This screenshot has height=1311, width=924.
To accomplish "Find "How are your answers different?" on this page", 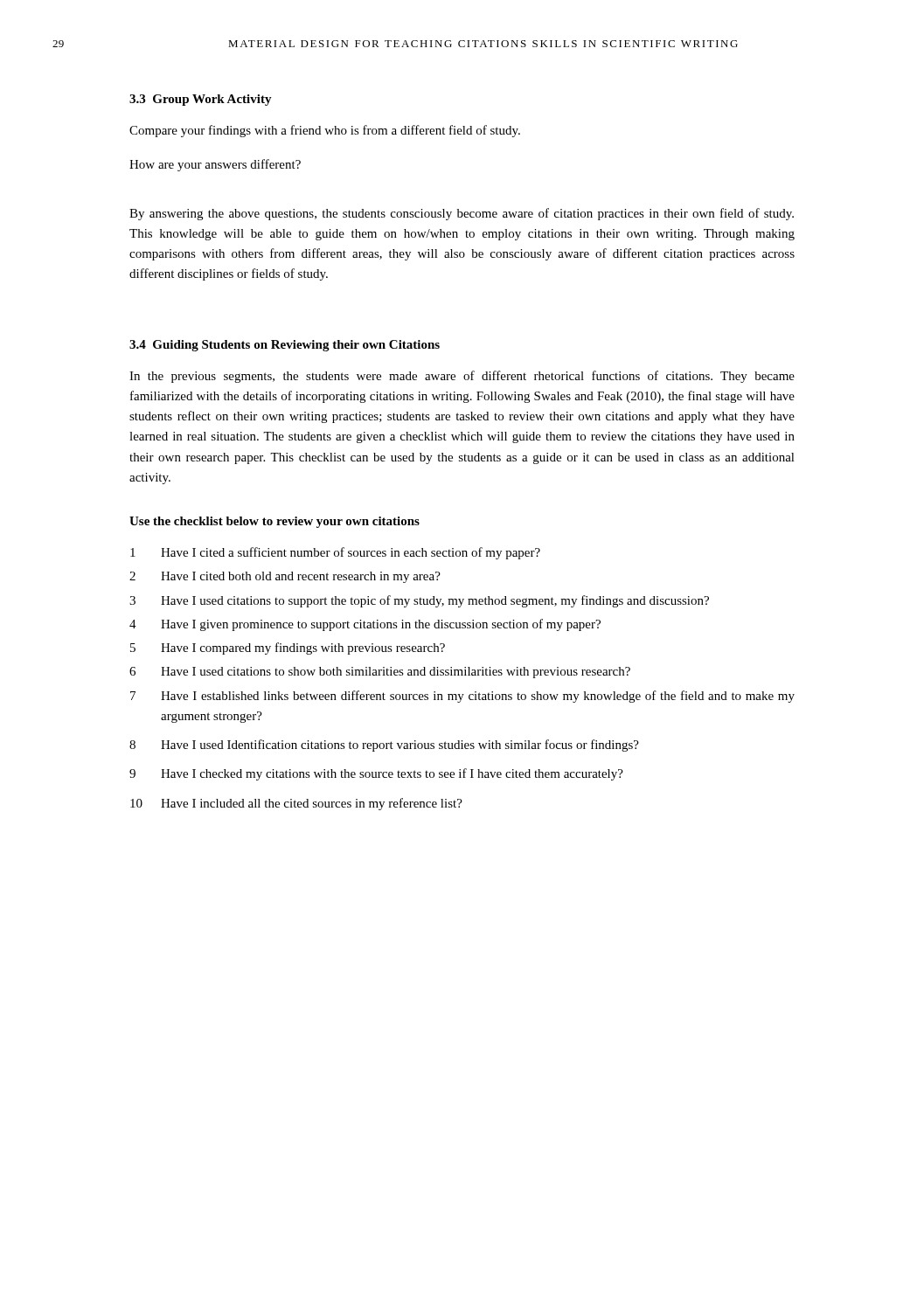I will click(215, 165).
